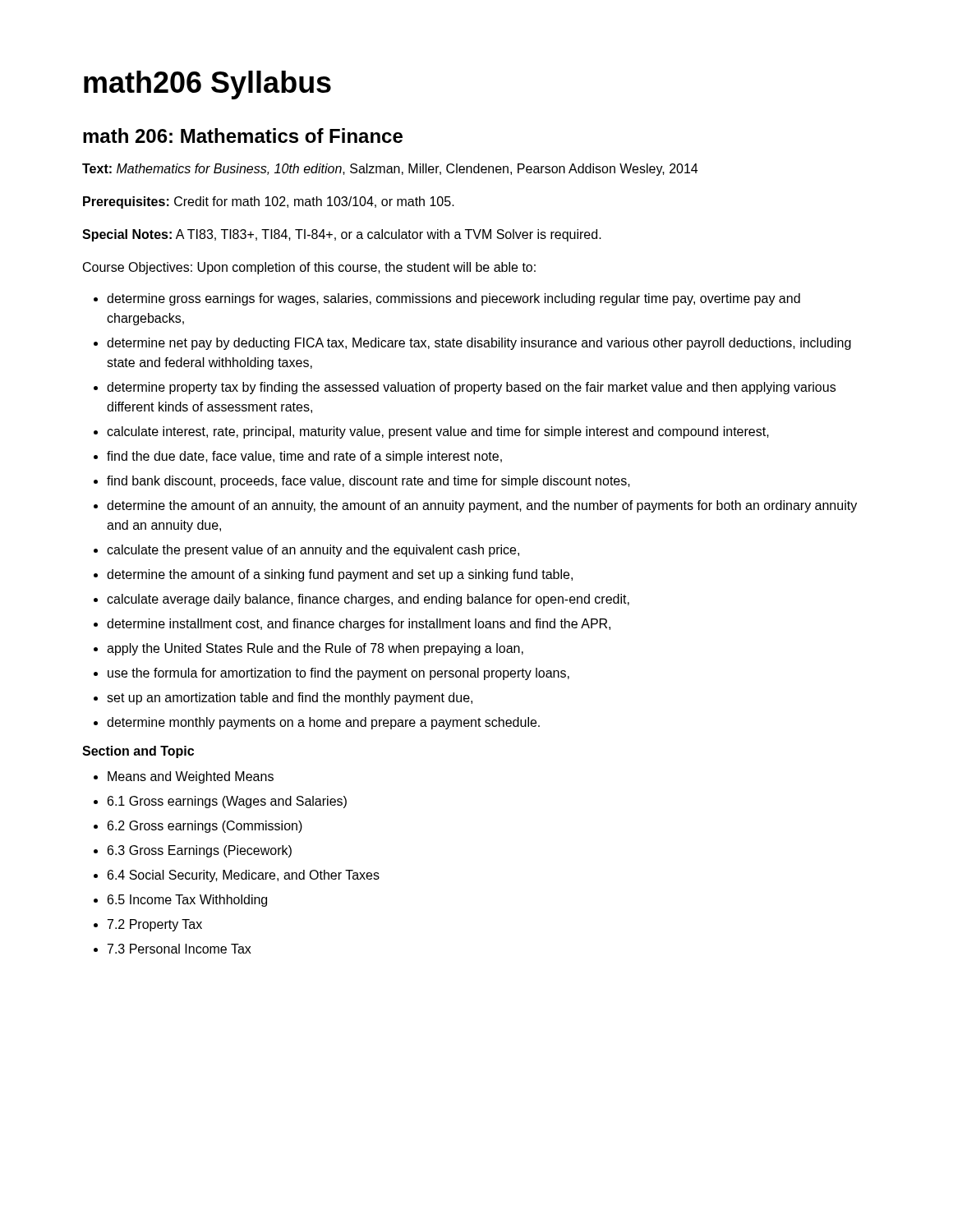Click where it says "Means and Weighted Means"

click(x=191, y=777)
